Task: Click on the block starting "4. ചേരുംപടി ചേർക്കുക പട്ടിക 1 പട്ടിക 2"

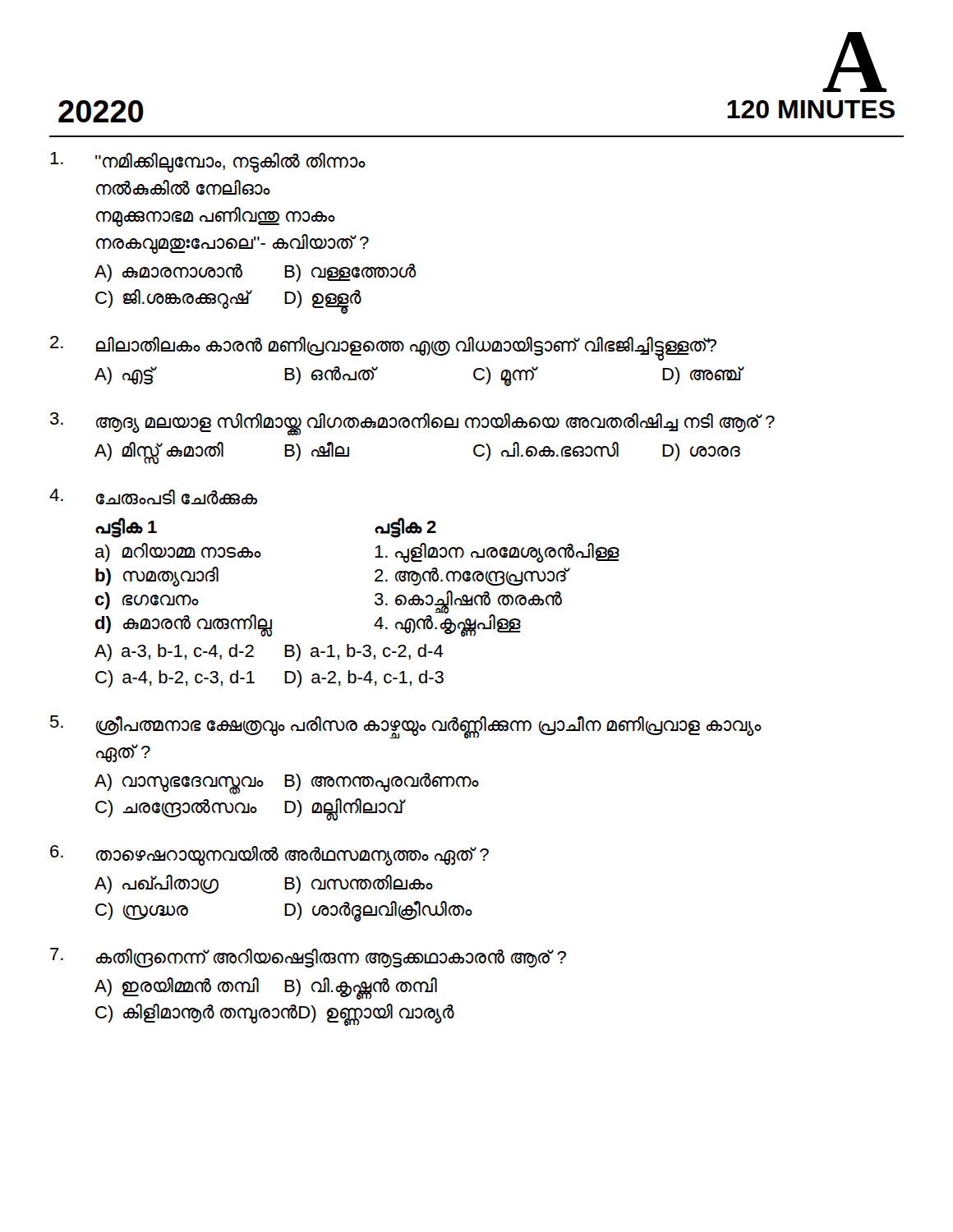Action: point(476,586)
